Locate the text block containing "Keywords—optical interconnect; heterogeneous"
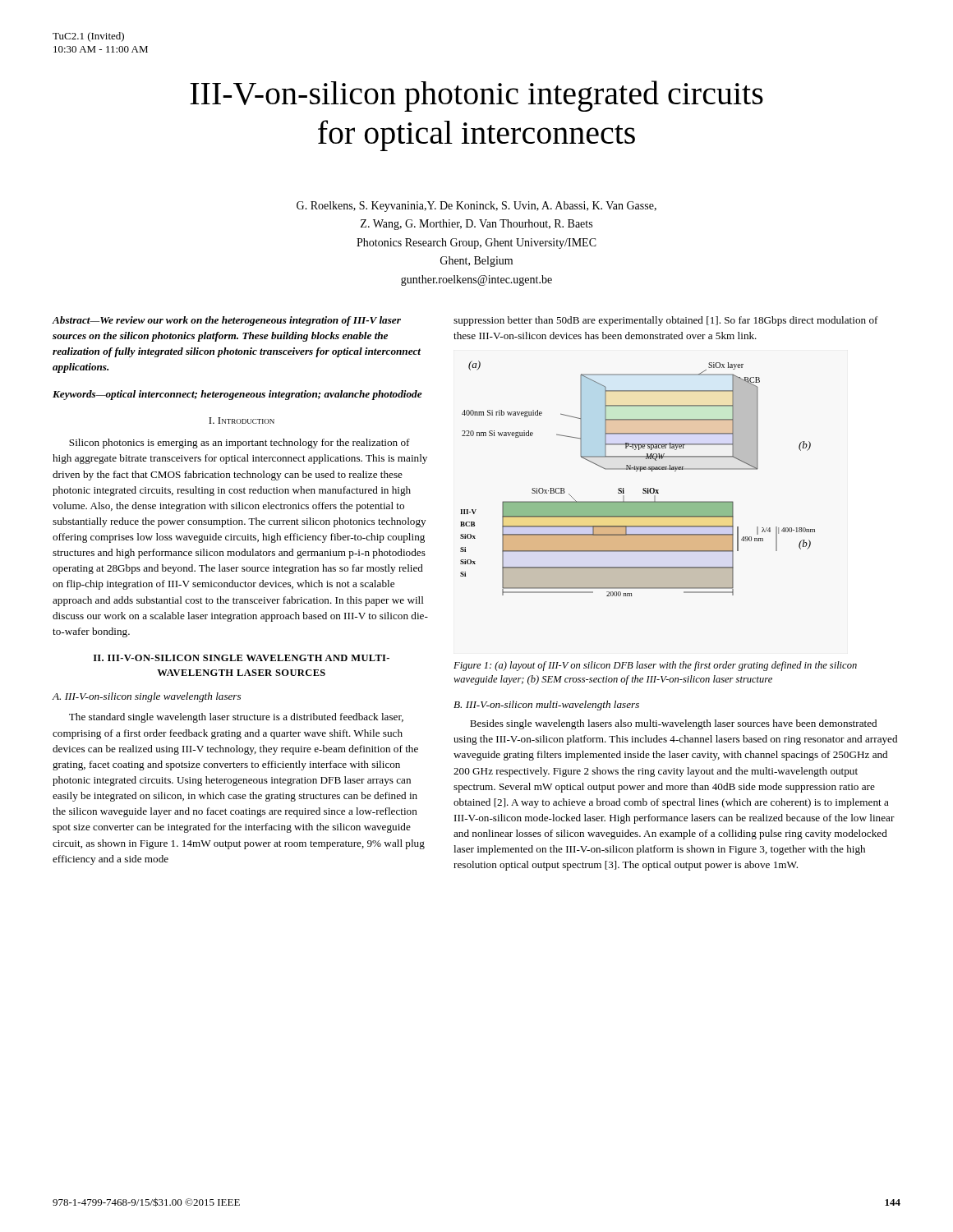Image resolution: width=953 pixels, height=1232 pixels. pos(242,394)
